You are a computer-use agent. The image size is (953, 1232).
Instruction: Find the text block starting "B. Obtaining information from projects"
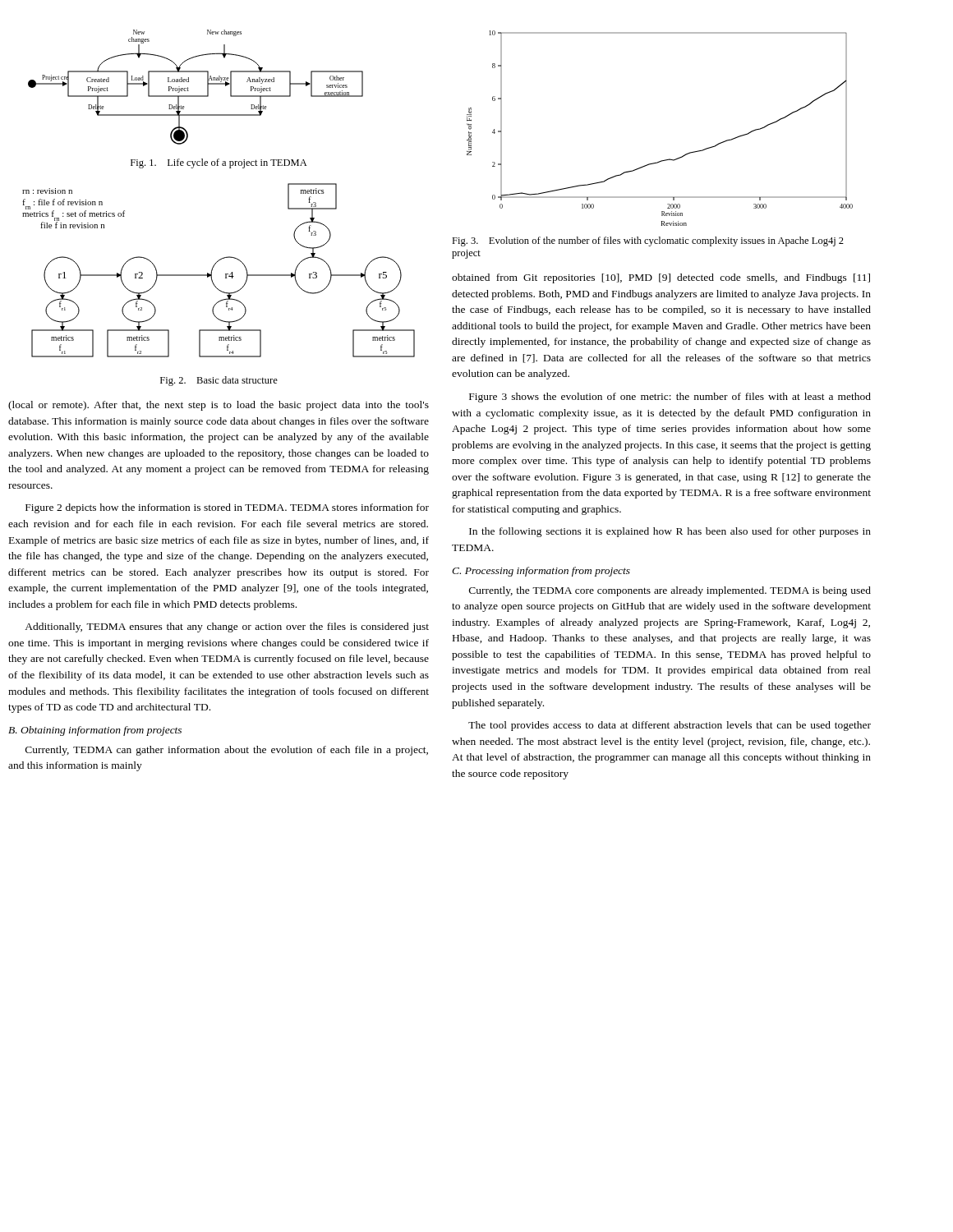pyautogui.click(x=95, y=729)
